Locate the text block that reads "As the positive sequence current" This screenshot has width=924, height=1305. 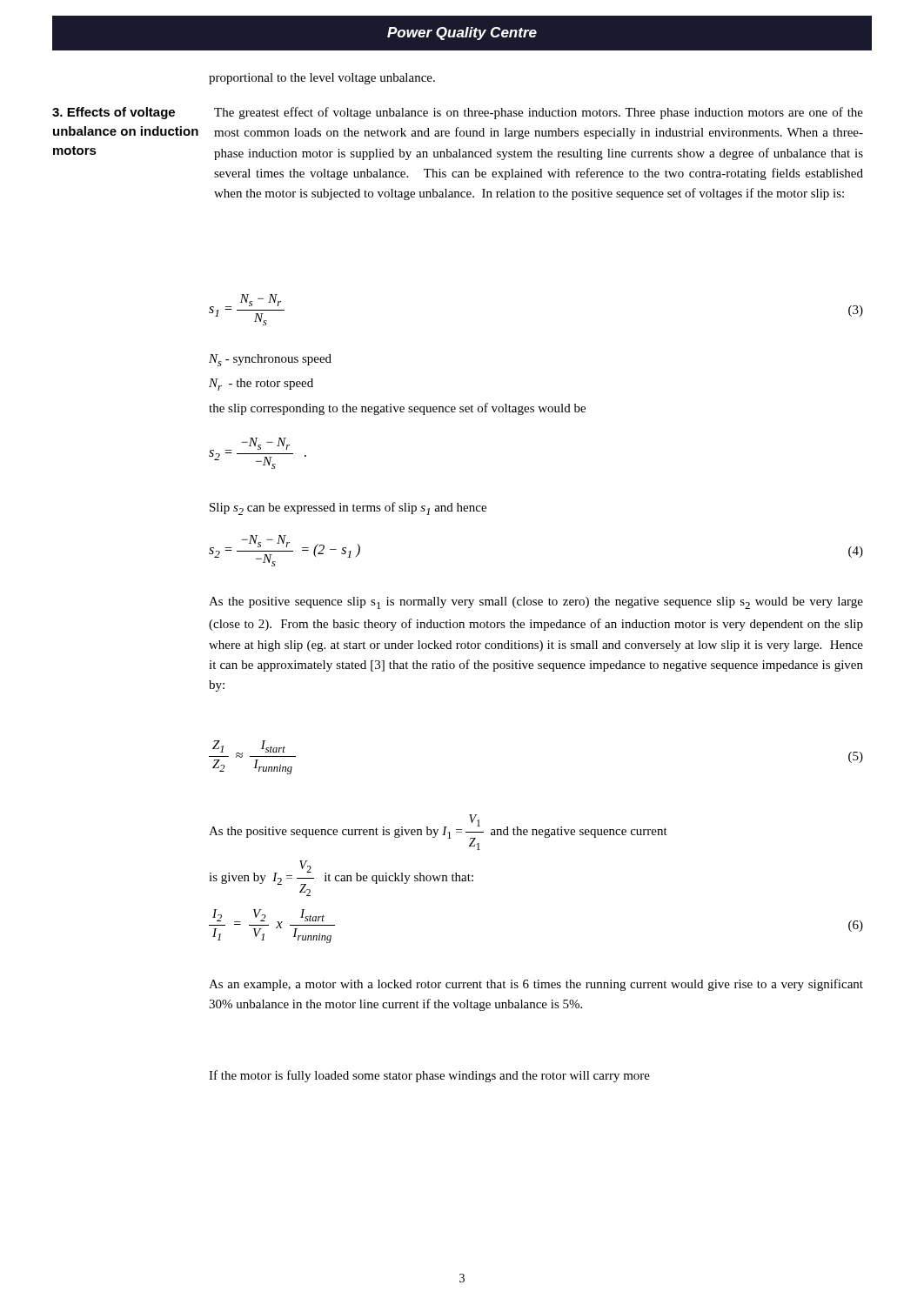[x=438, y=855]
